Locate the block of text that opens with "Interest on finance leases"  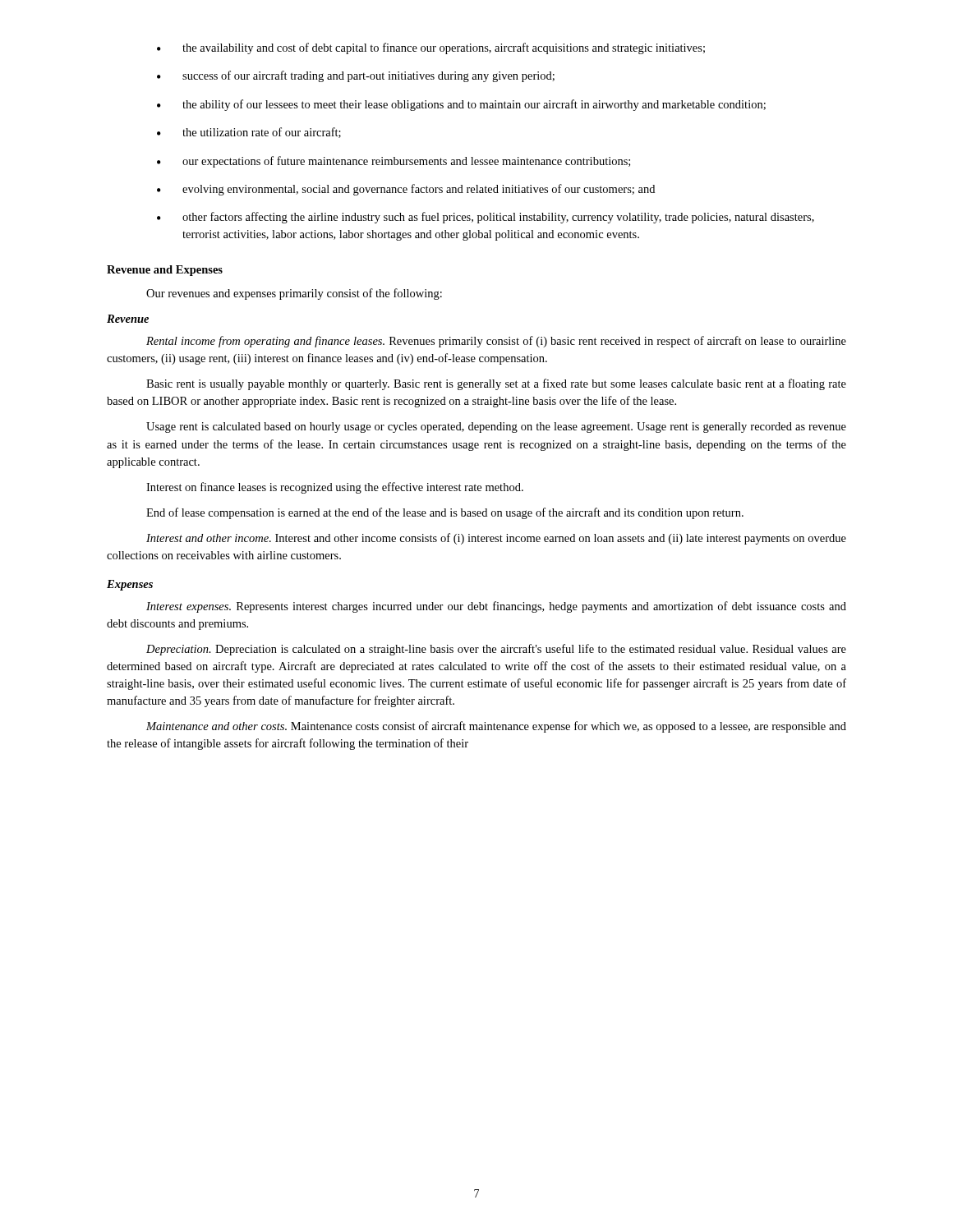[x=335, y=487]
